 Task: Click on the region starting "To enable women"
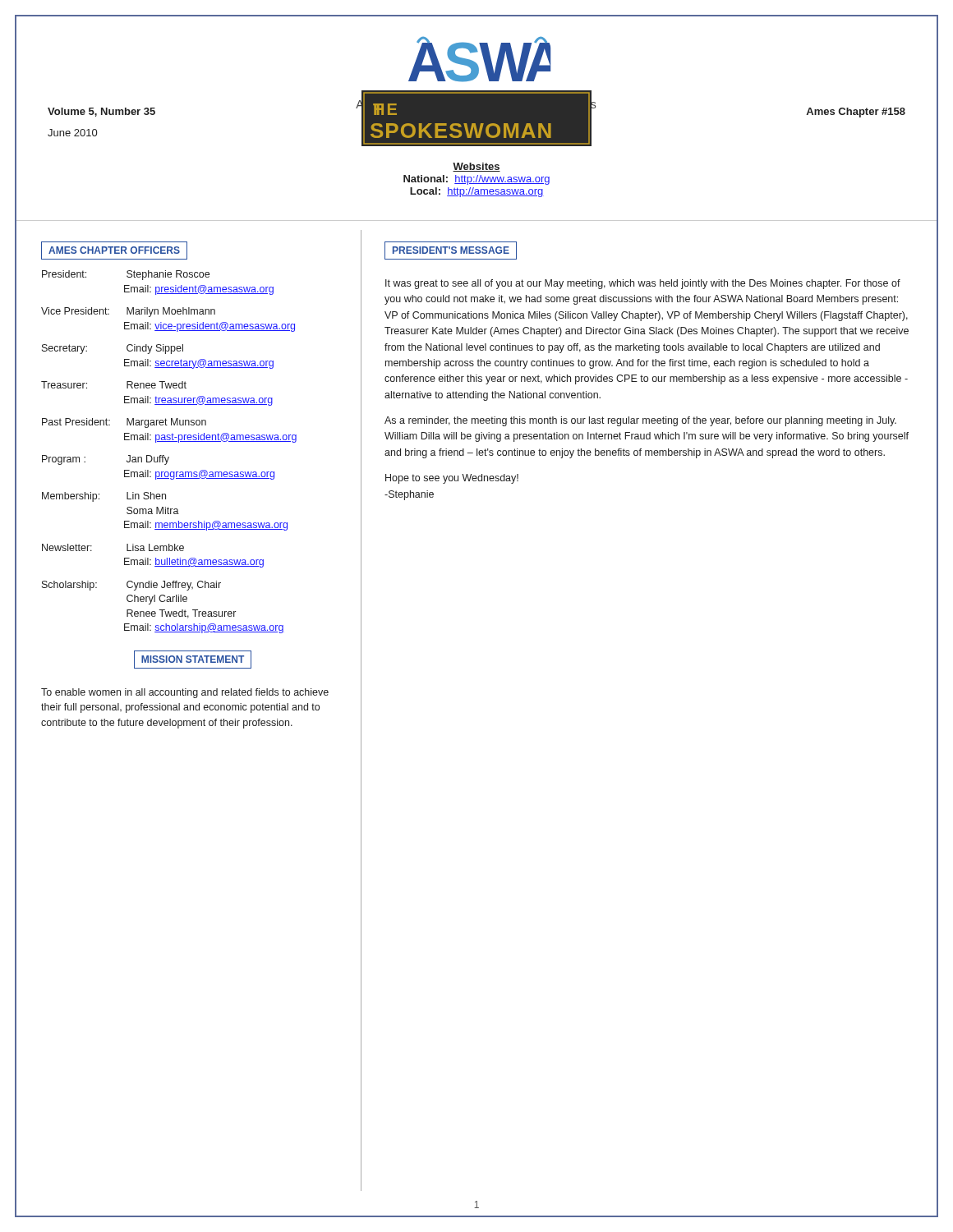click(x=185, y=707)
